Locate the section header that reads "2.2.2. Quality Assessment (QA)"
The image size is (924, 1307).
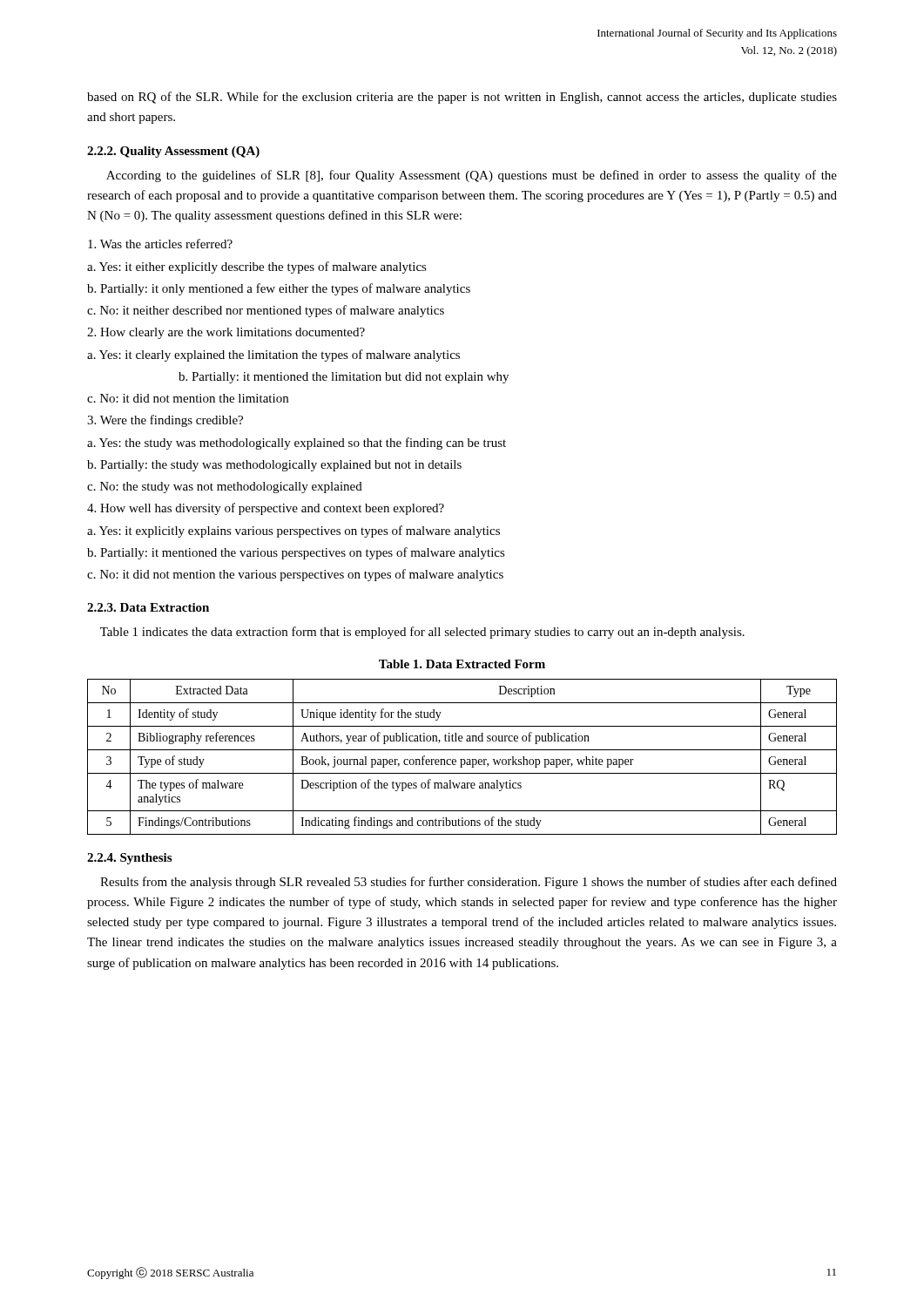coord(173,150)
